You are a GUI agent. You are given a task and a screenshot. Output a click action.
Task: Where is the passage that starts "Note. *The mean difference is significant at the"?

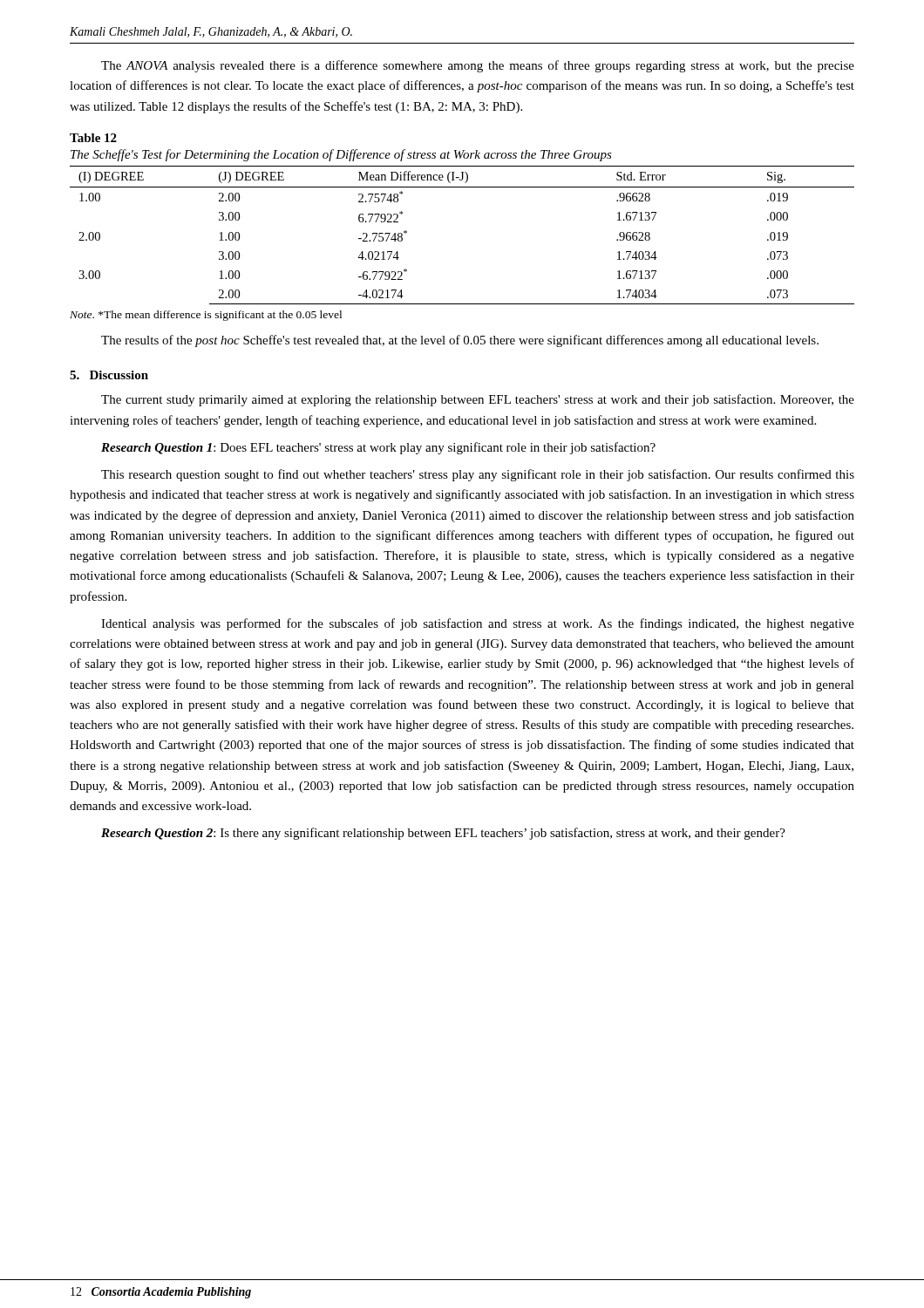click(x=206, y=314)
